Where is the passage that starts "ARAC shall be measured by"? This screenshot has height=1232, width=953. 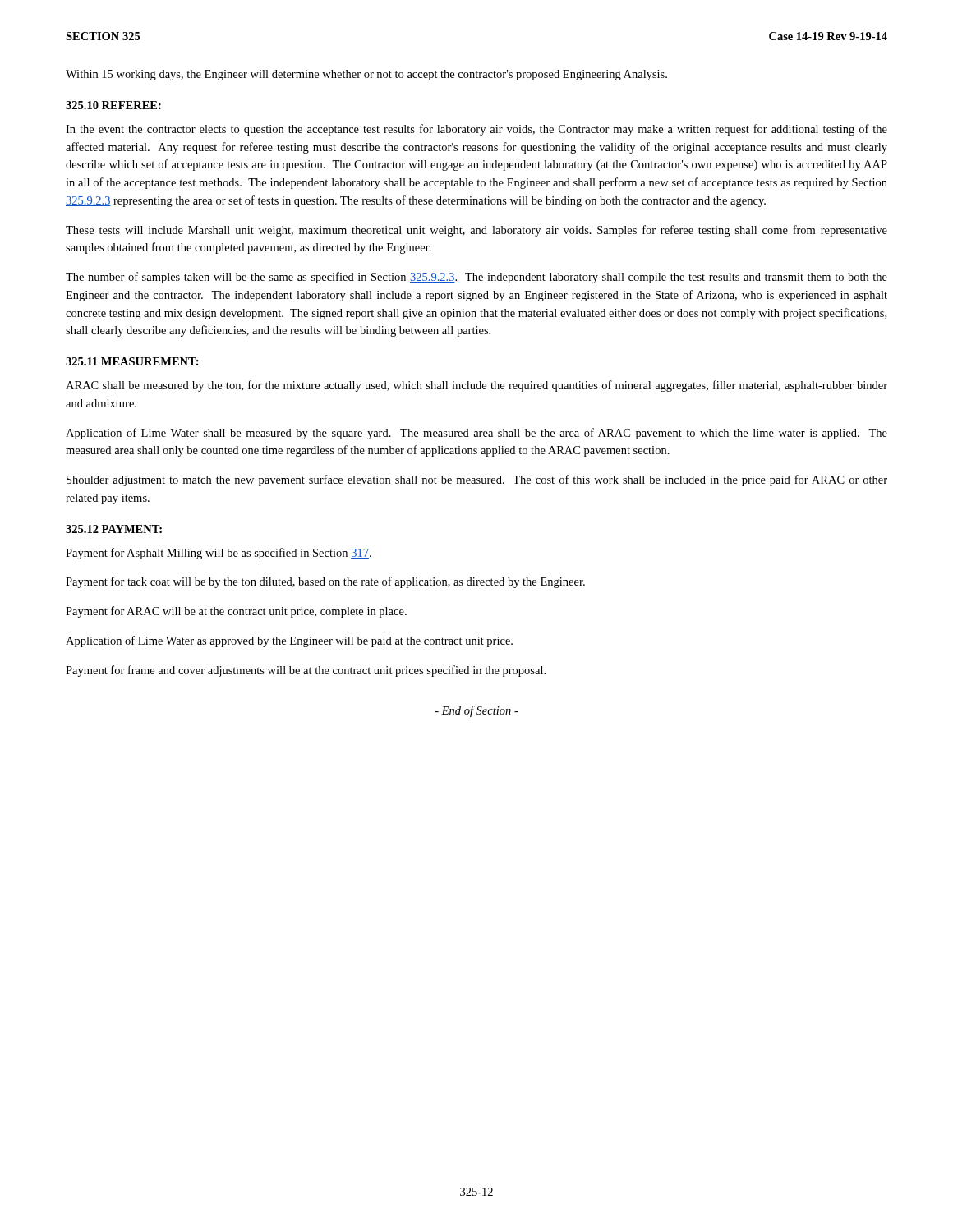[x=476, y=394]
